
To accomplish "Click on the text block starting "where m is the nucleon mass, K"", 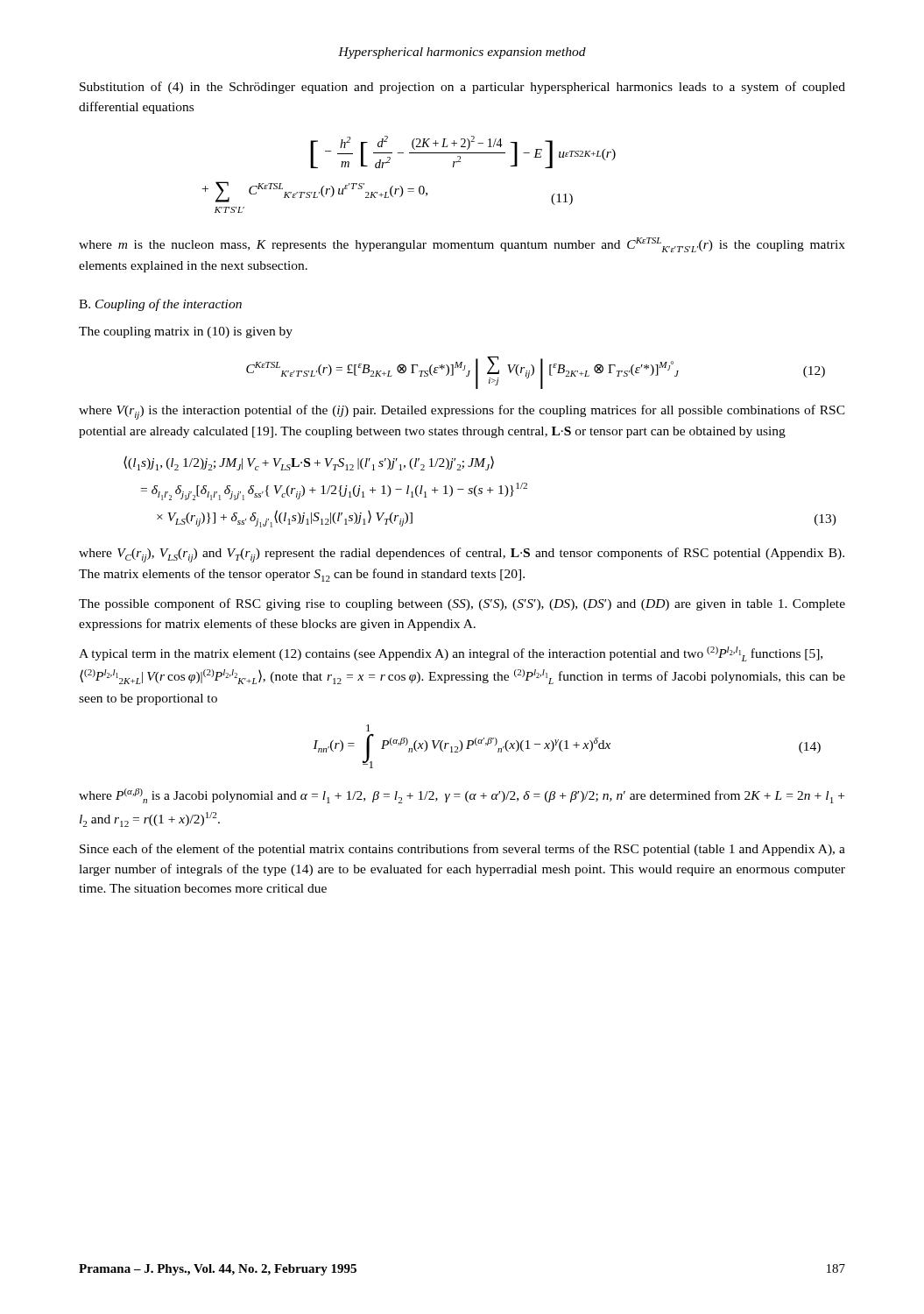I will [462, 253].
